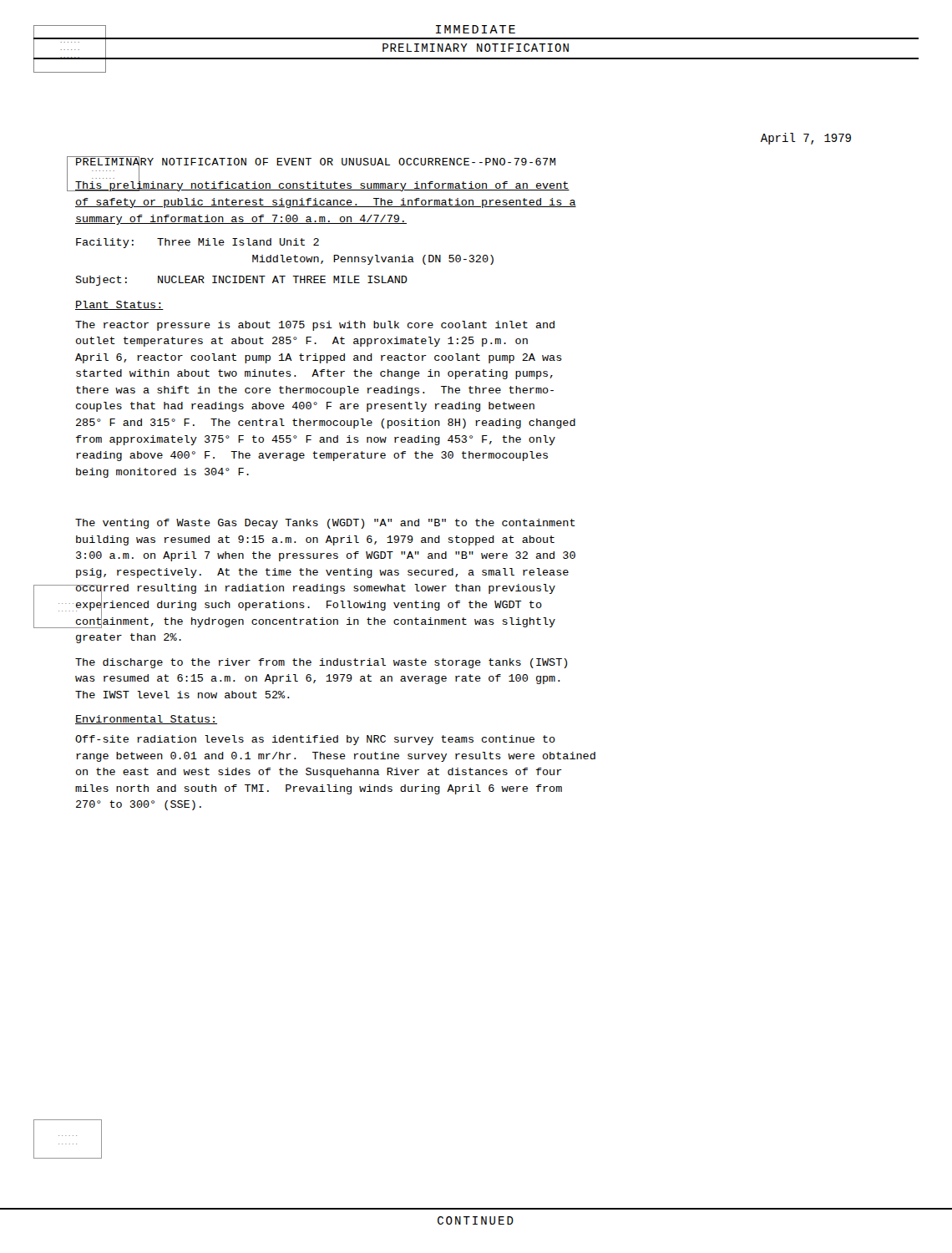Locate the text block with the text "The venting of Waste Gas"
This screenshot has height=1253, width=952.
click(x=325, y=581)
